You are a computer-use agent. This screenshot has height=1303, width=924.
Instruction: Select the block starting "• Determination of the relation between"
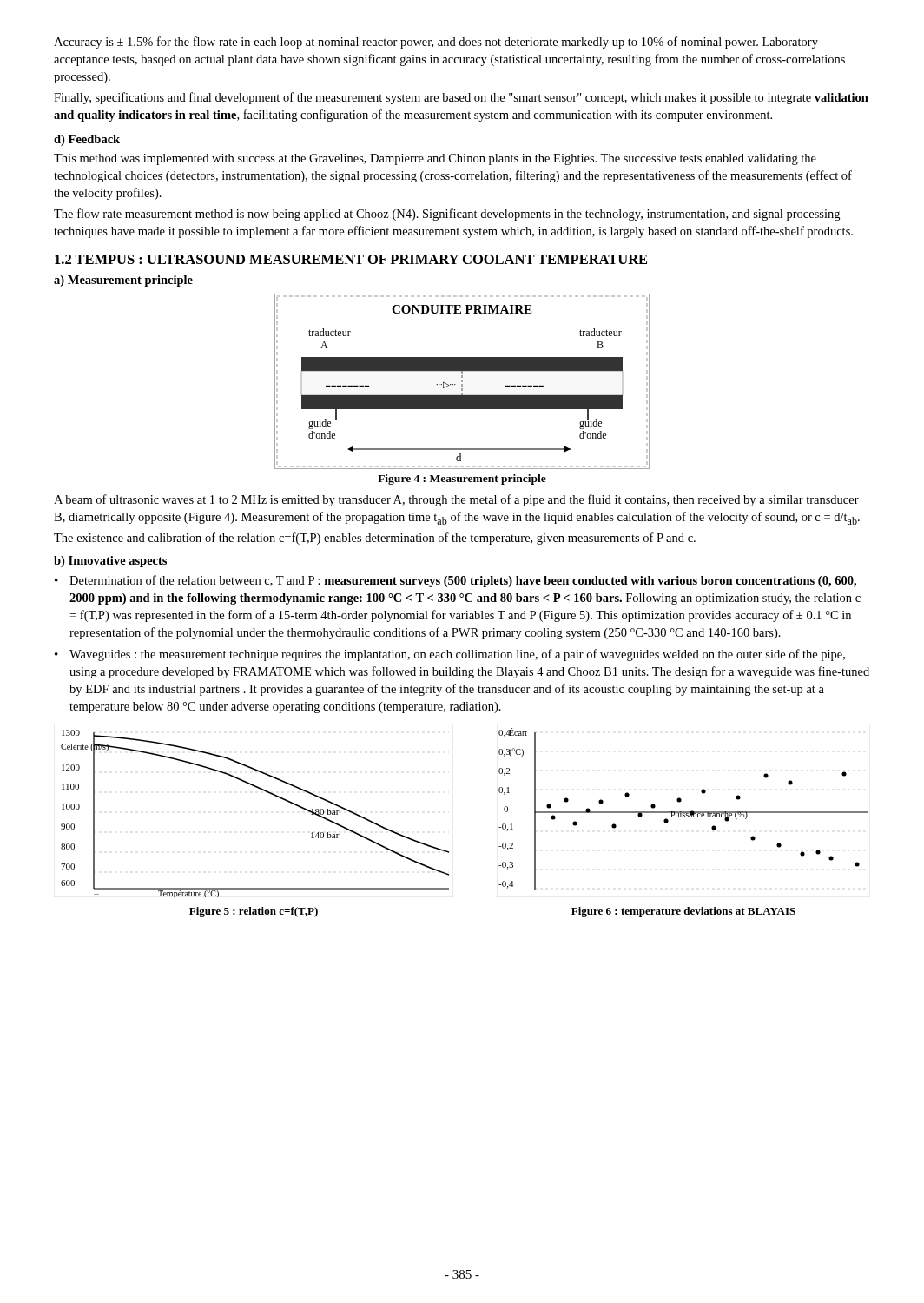click(x=462, y=606)
